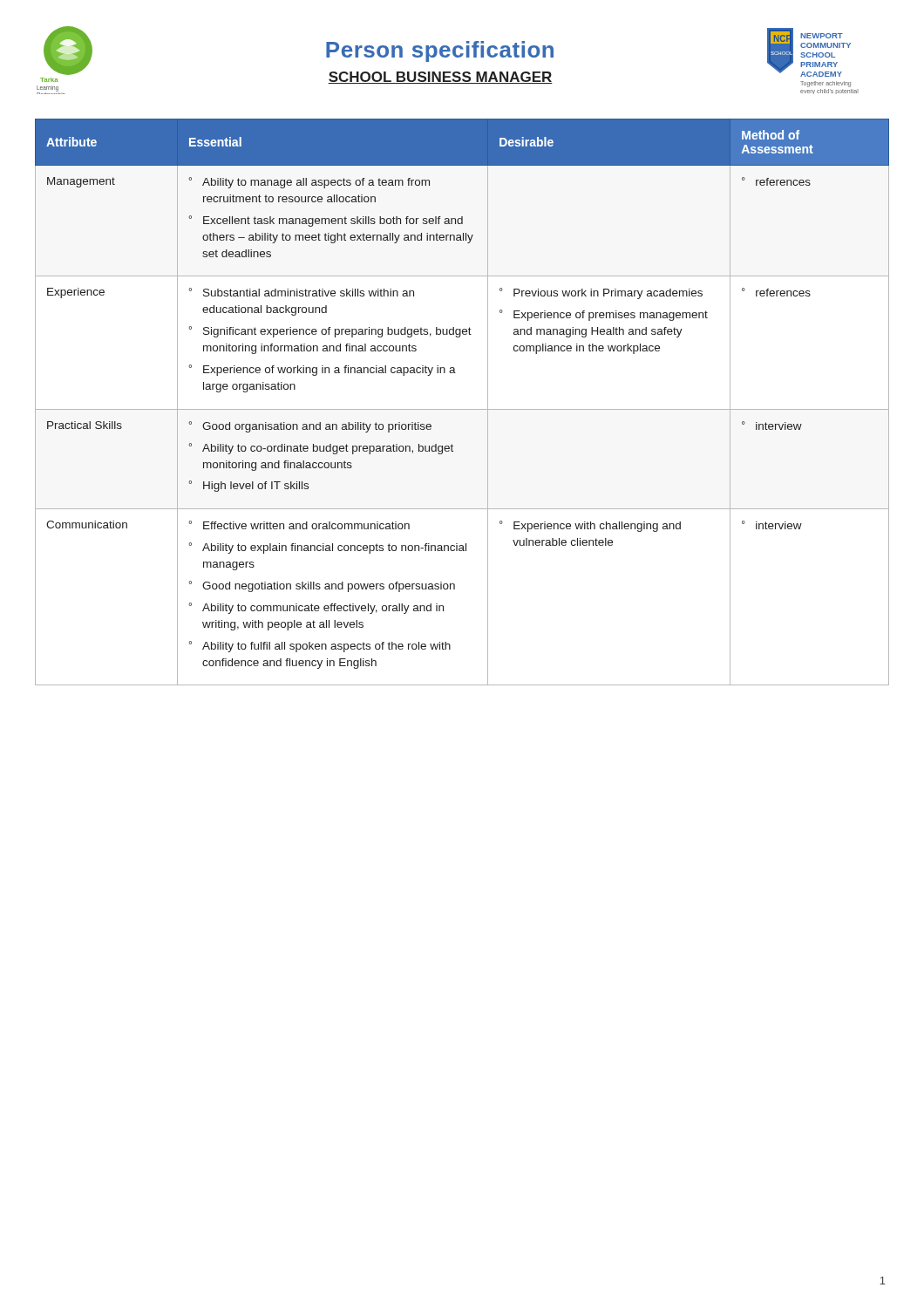Image resolution: width=924 pixels, height=1308 pixels.
Task: Locate the table
Action: coord(462,402)
